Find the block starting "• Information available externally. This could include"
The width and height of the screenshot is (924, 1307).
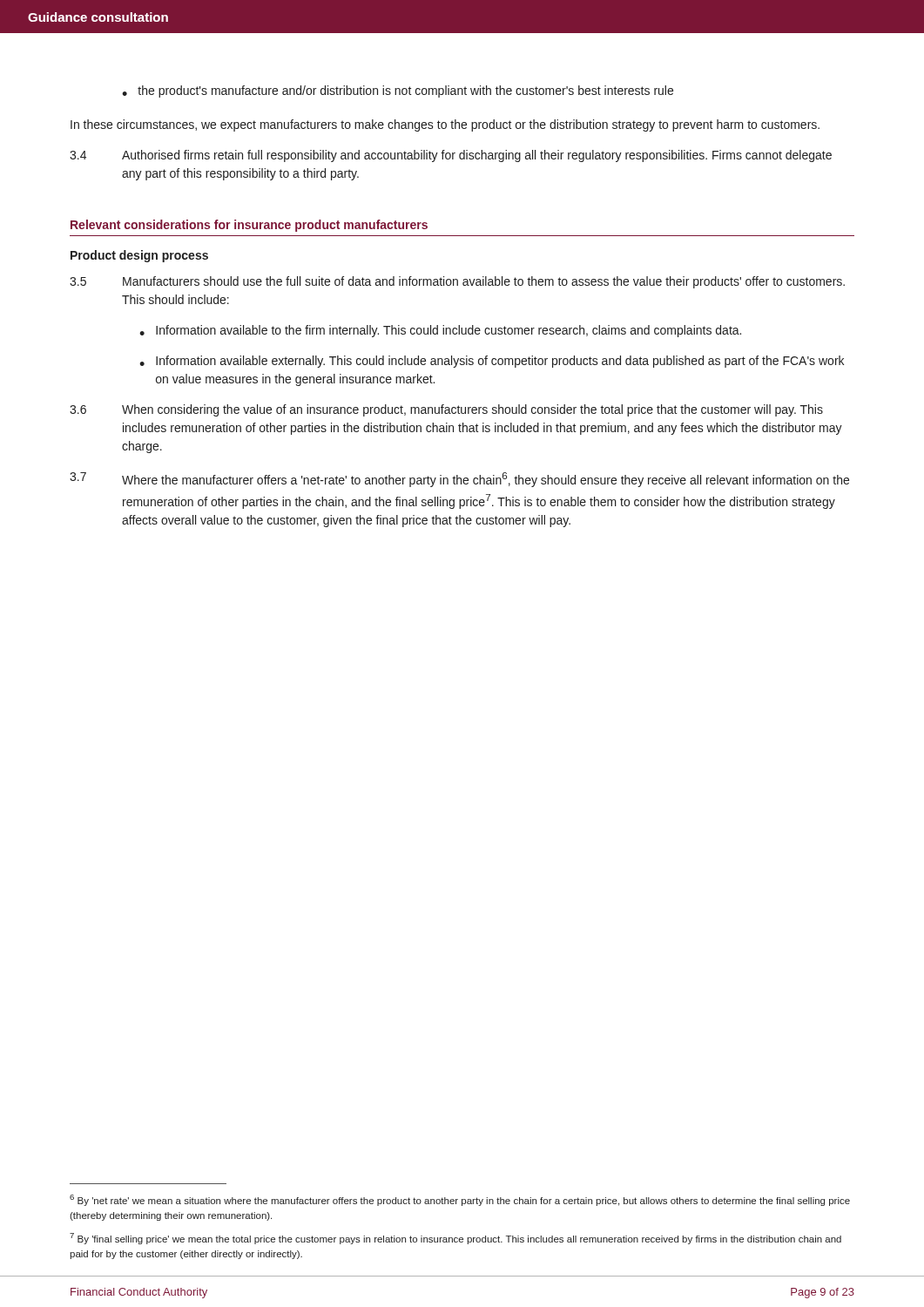(497, 371)
